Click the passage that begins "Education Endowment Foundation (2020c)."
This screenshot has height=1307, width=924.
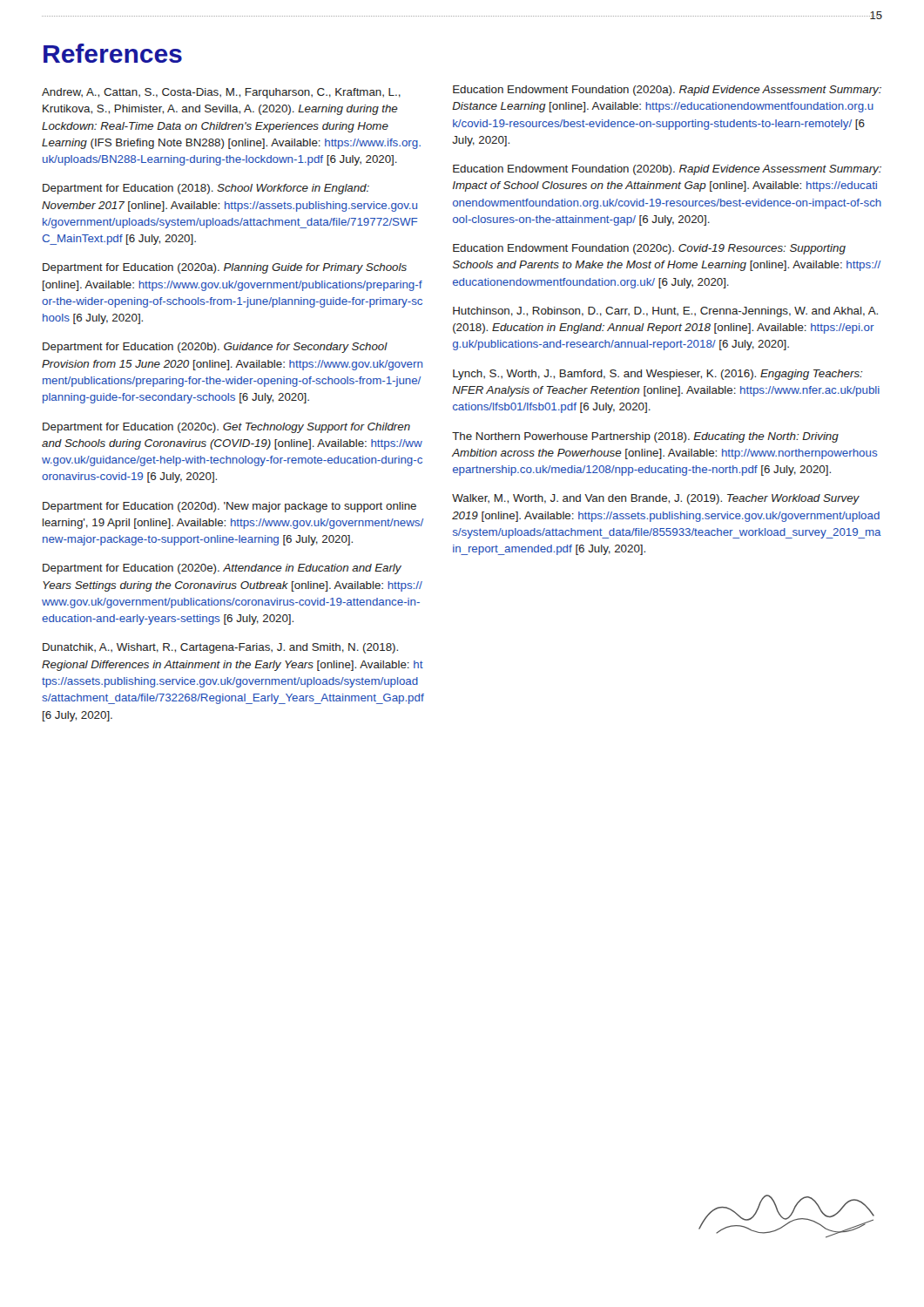(666, 265)
